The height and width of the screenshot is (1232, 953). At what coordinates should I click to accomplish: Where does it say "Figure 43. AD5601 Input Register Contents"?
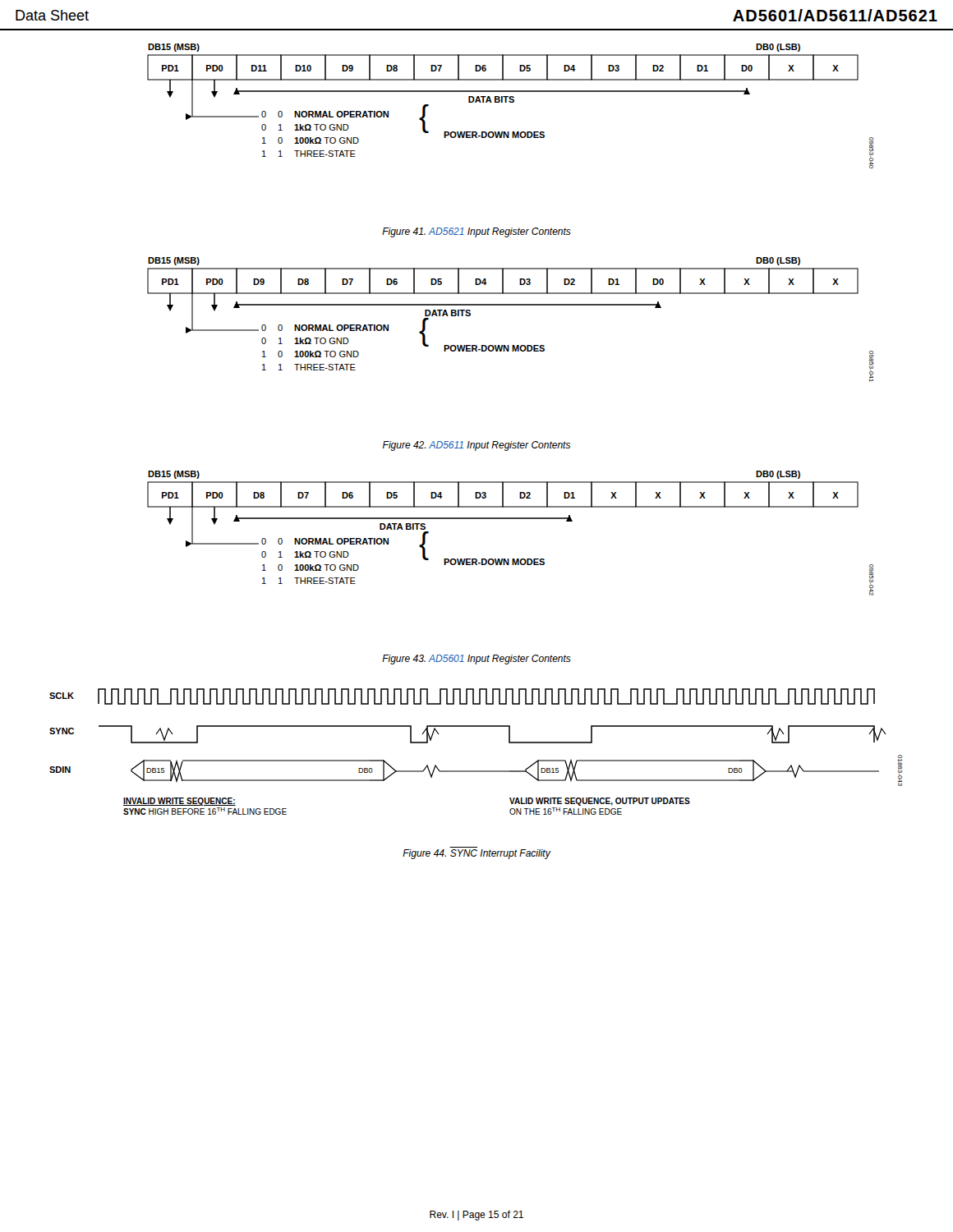[x=476, y=659]
